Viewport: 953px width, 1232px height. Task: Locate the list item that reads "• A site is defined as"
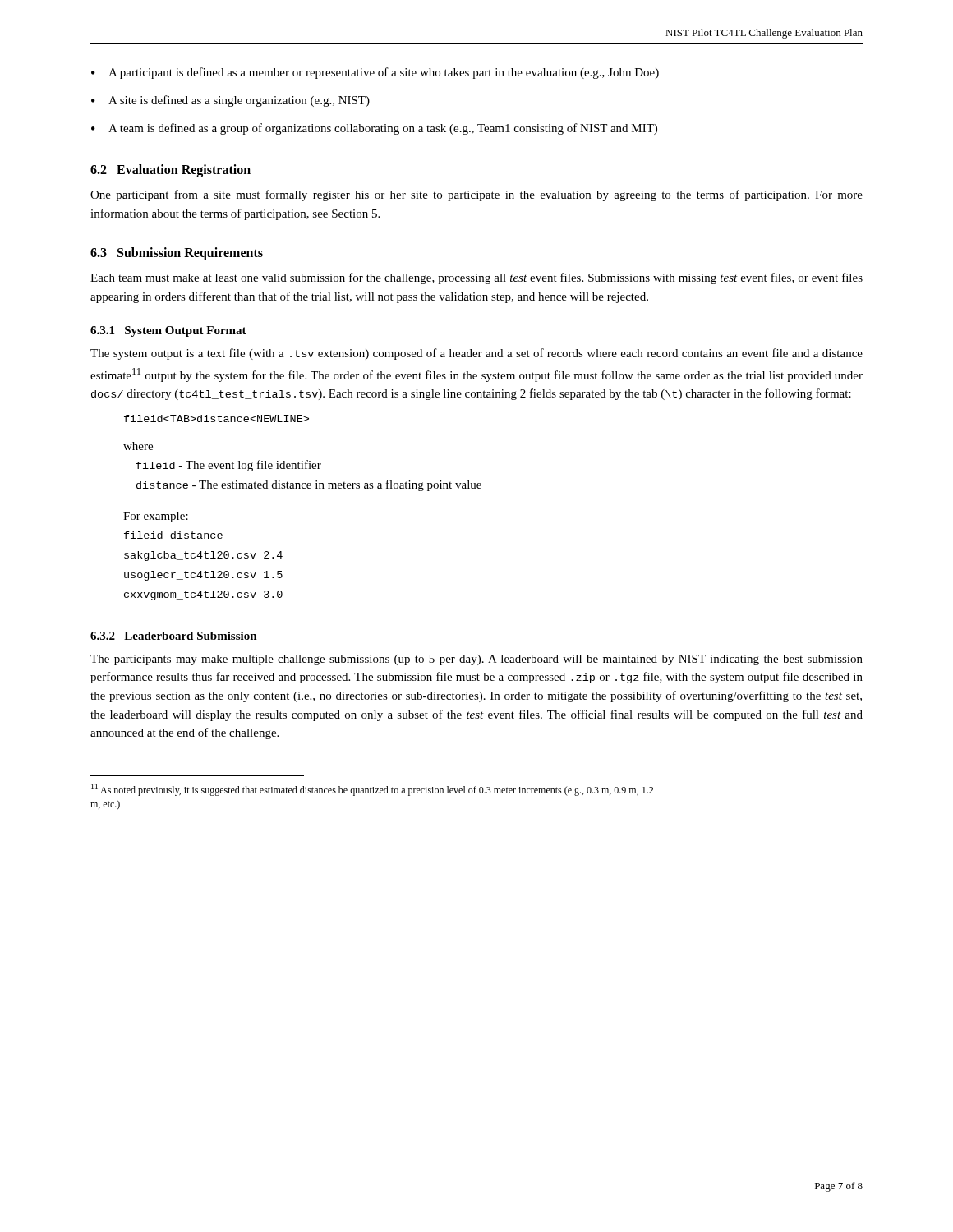pyautogui.click(x=230, y=101)
